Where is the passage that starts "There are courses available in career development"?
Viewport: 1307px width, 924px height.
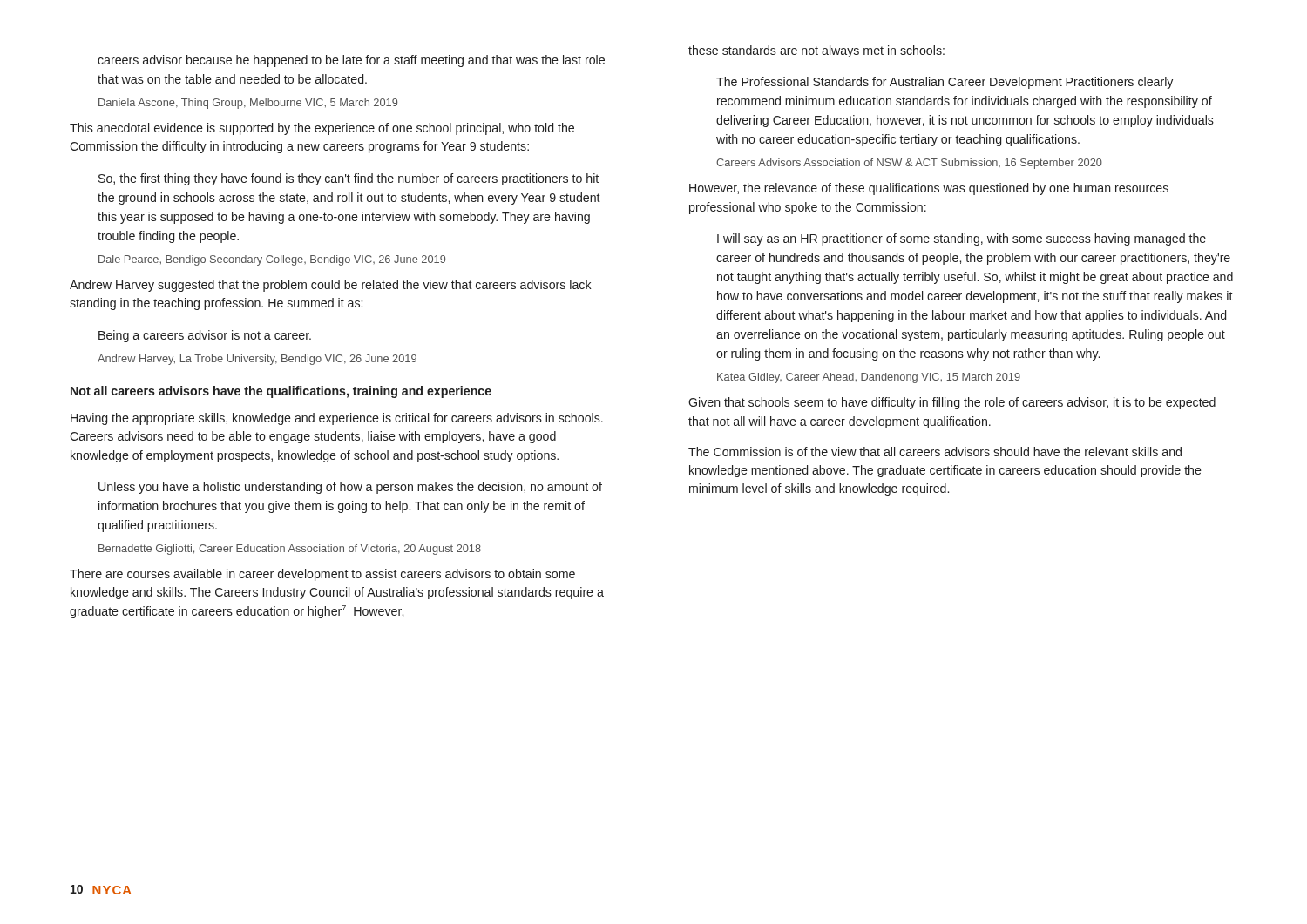[337, 593]
